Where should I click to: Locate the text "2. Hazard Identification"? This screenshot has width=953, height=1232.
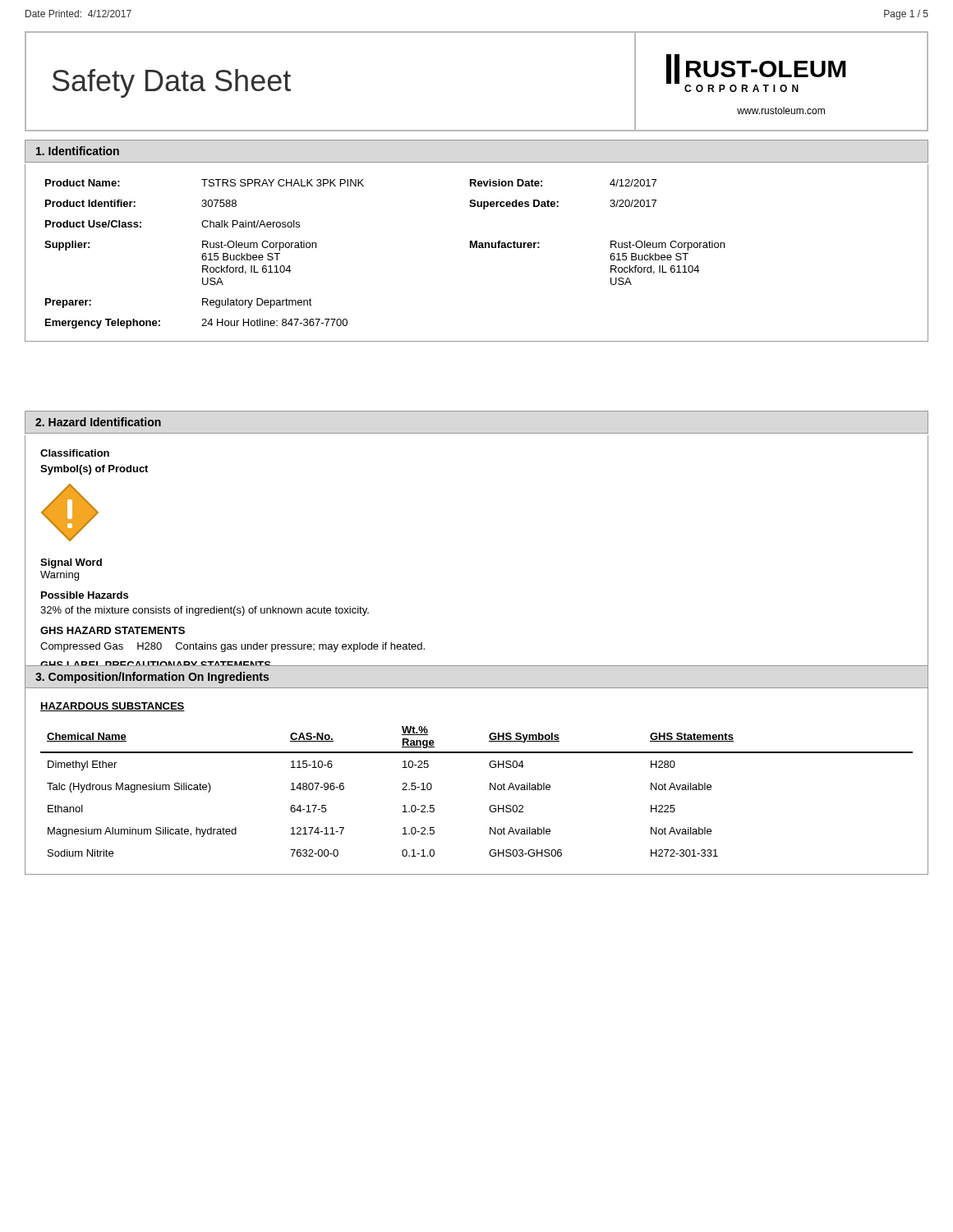[98, 422]
